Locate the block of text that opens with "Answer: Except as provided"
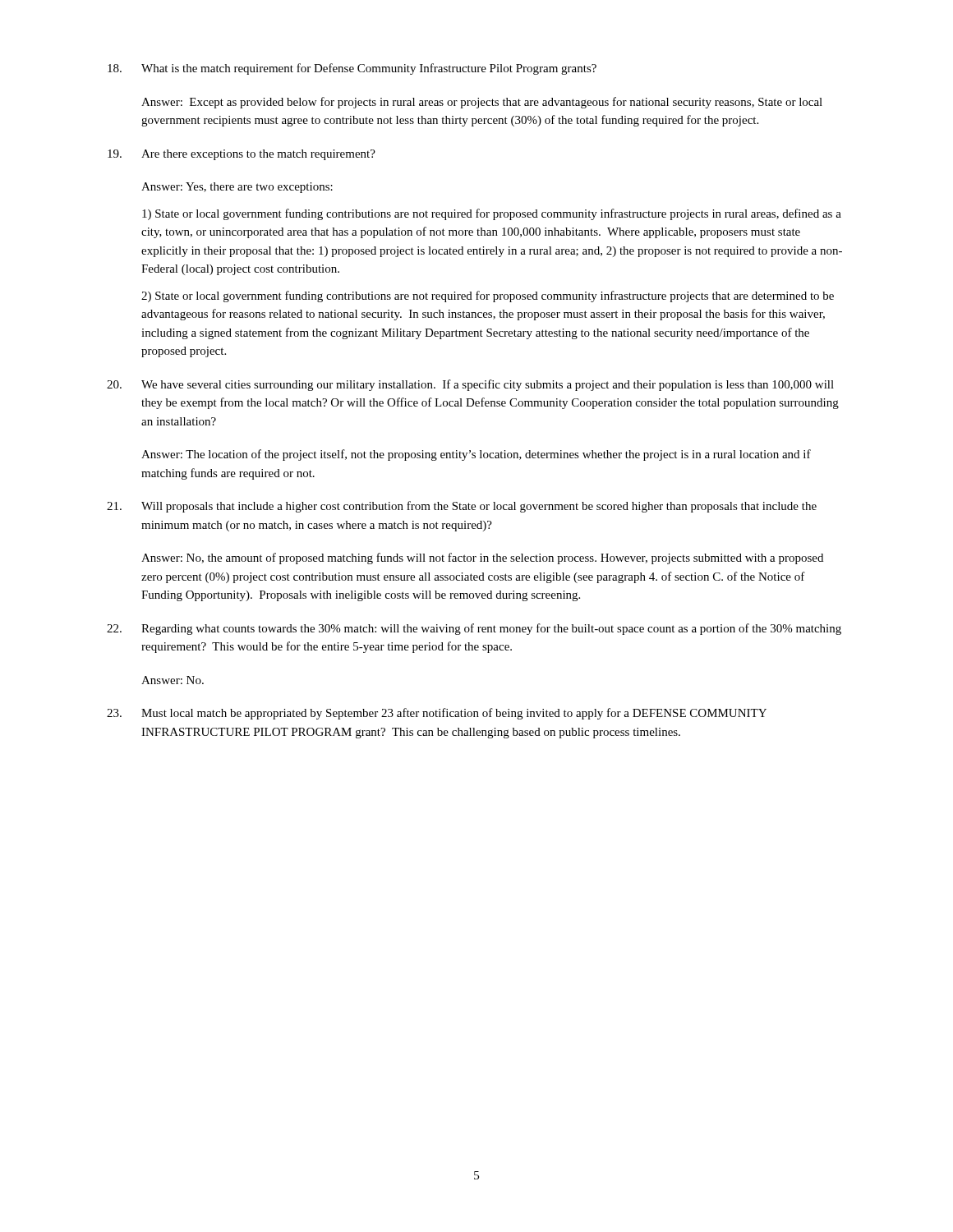Image resolution: width=953 pixels, height=1232 pixels. [494, 111]
